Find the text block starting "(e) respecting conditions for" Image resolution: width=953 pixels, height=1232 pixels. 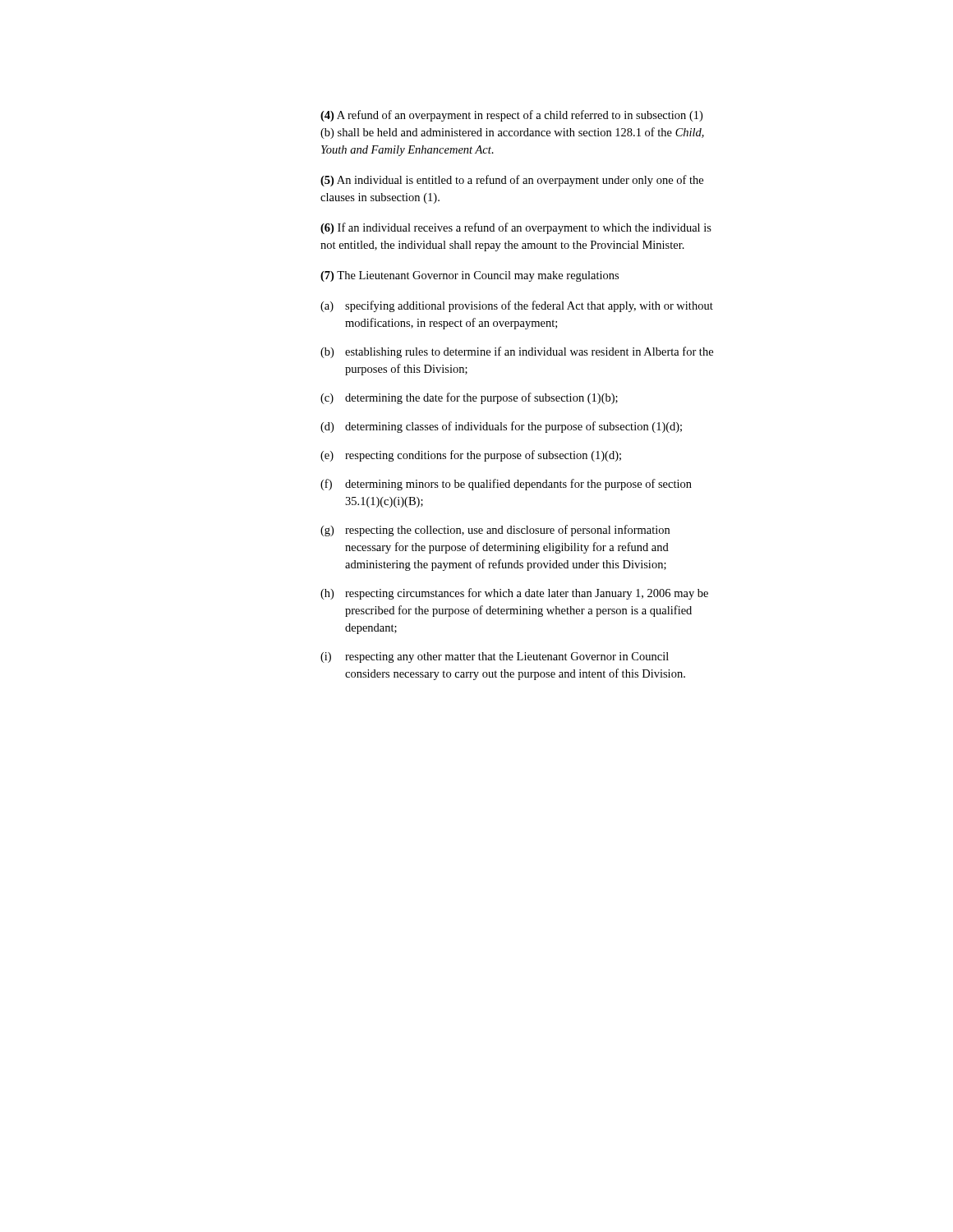click(518, 456)
